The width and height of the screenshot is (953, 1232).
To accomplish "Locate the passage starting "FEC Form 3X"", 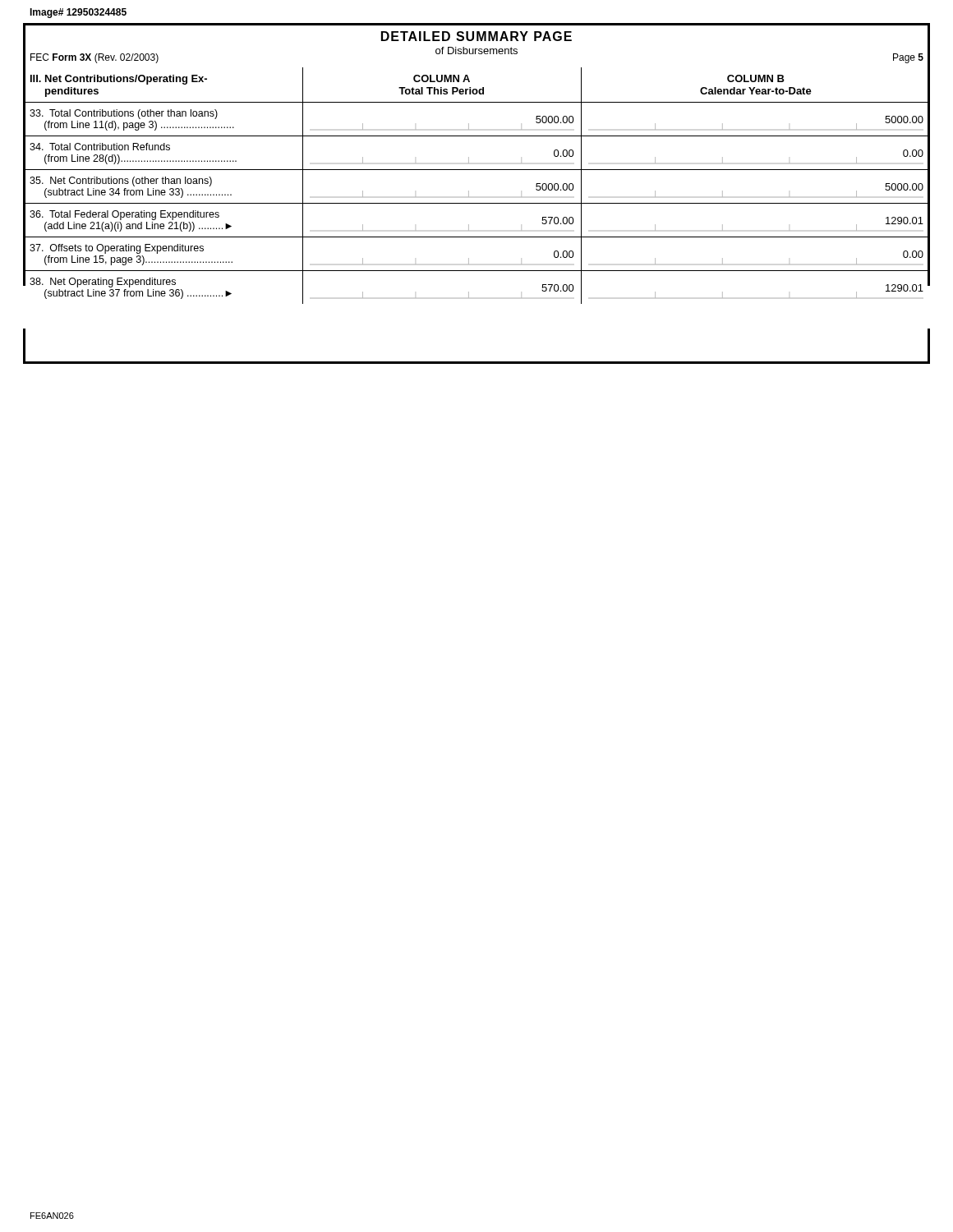I will coord(94,57).
